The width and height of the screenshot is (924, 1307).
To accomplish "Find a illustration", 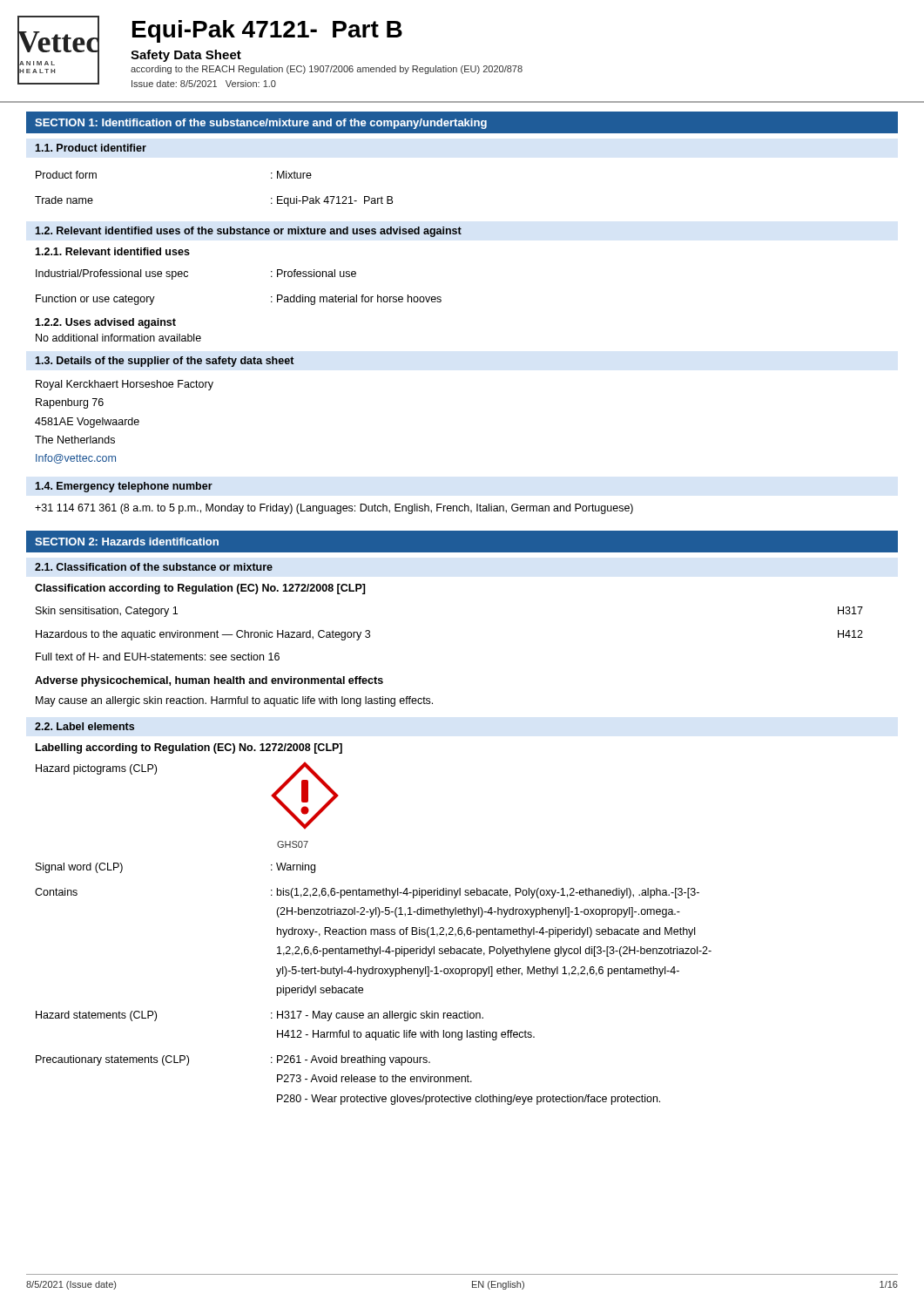I will point(580,805).
